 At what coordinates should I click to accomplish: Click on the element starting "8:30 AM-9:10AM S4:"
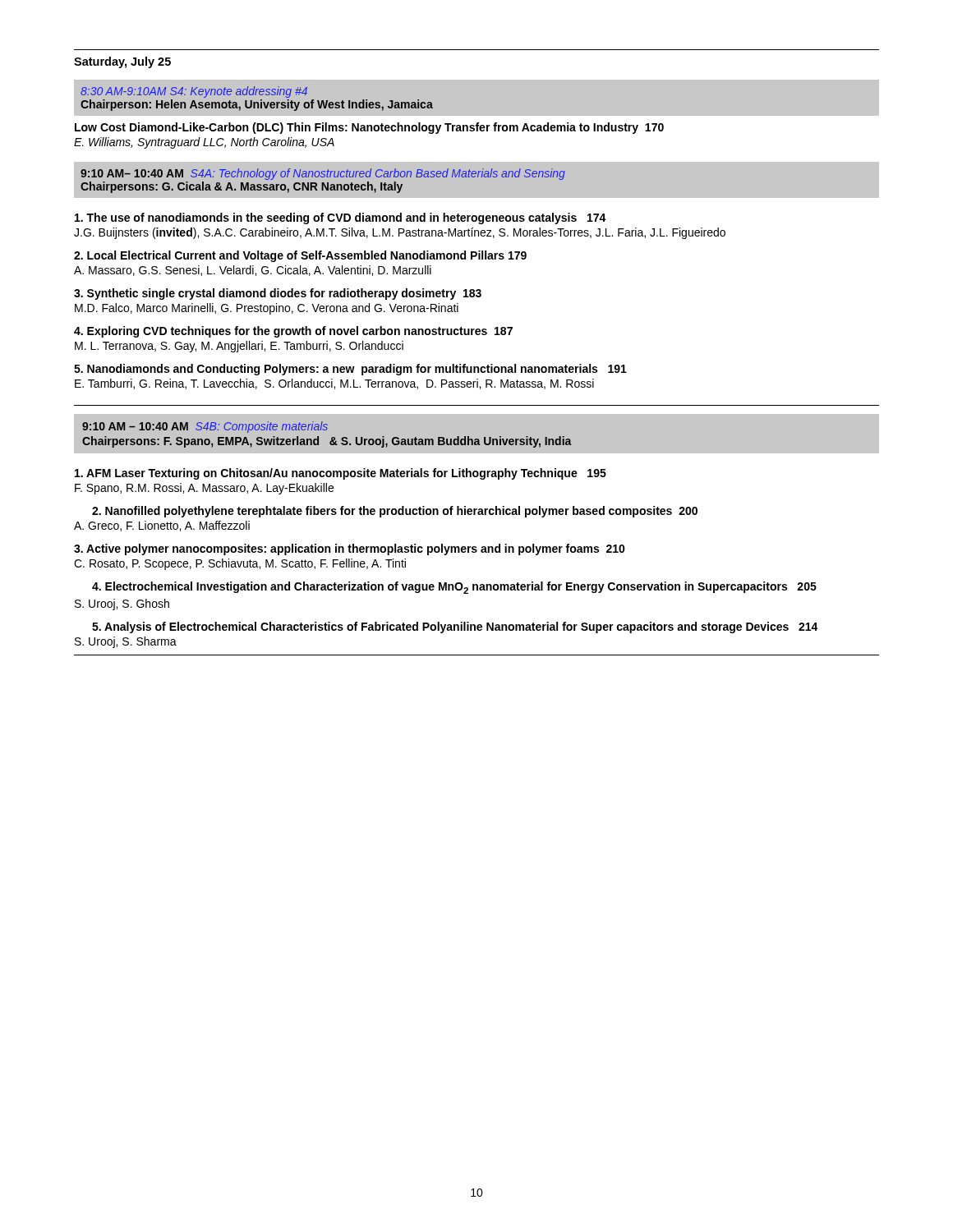(194, 92)
